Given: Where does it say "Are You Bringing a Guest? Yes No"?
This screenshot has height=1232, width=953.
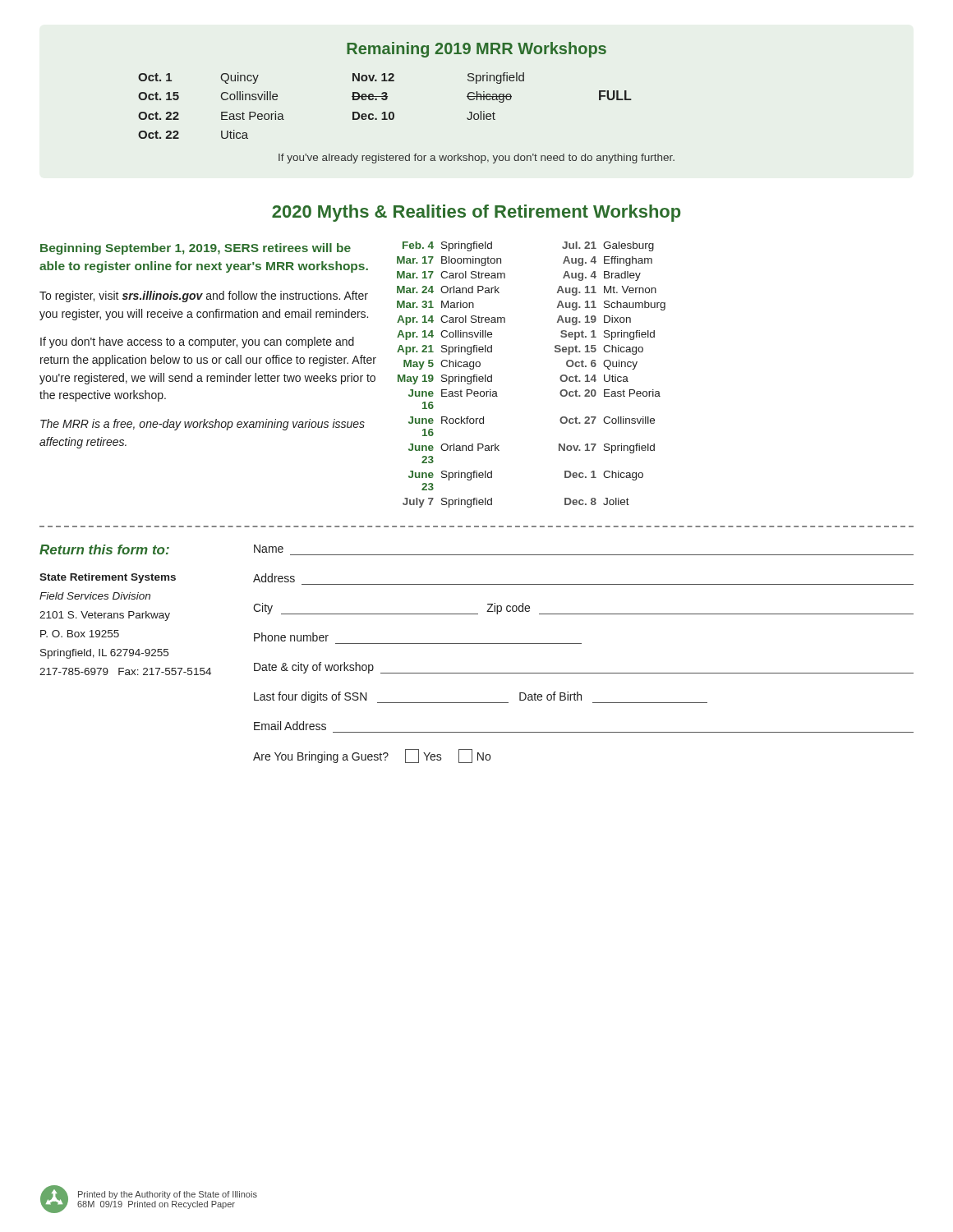Looking at the screenshot, I should [372, 756].
